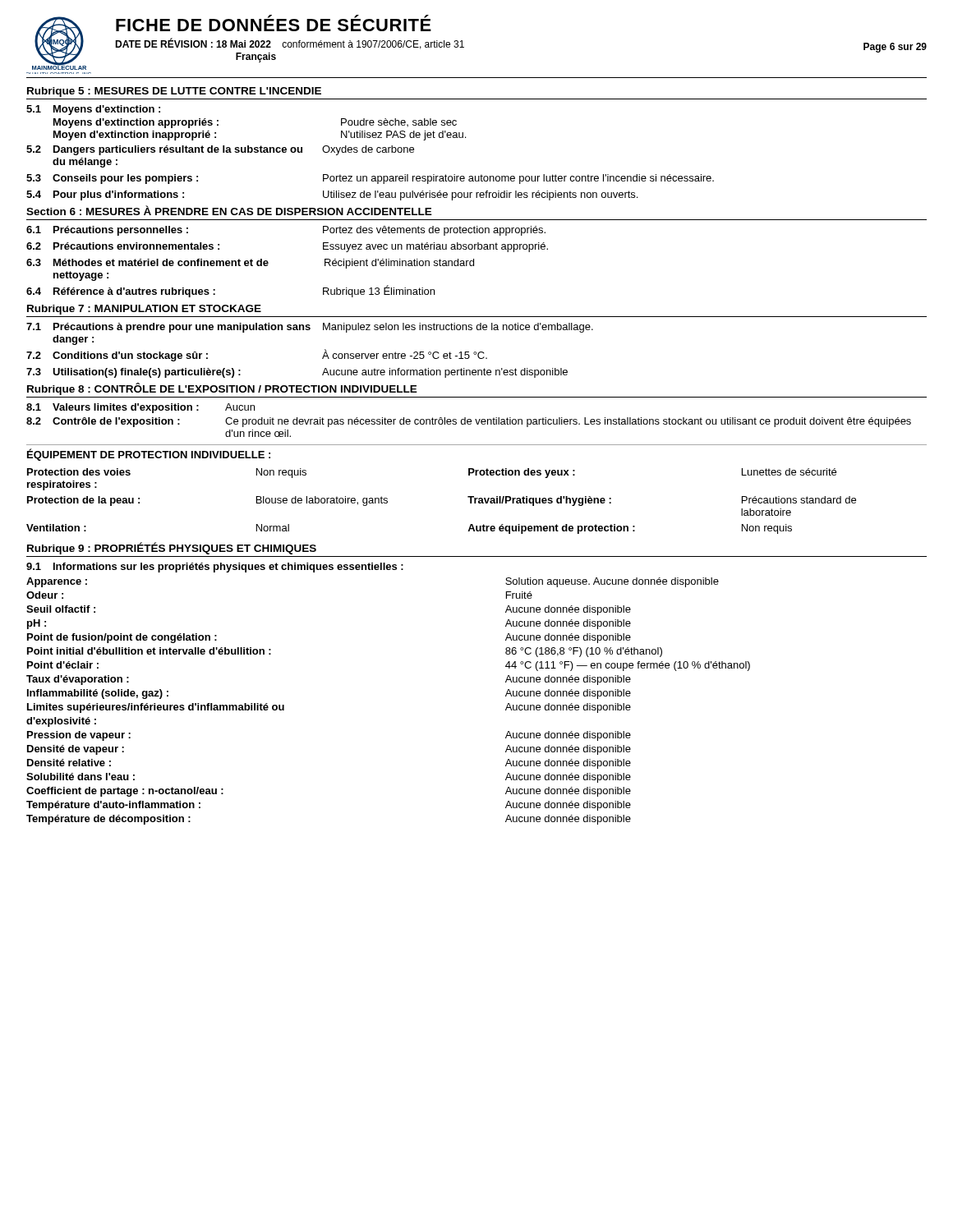Locate the text starting "Section 6 : MESURES À PRENDRE EN"

pos(229,212)
